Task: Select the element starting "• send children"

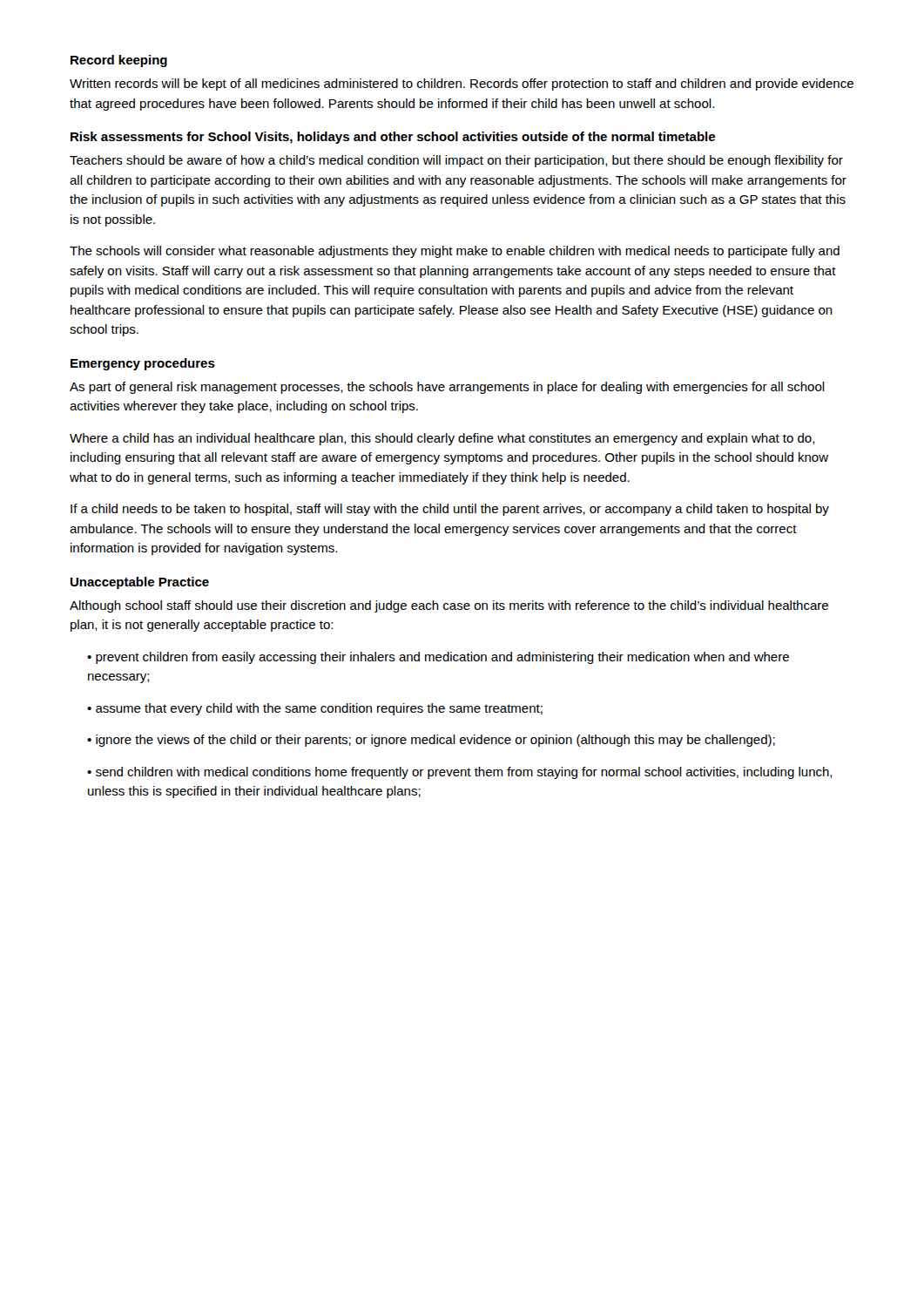Action: [x=460, y=781]
